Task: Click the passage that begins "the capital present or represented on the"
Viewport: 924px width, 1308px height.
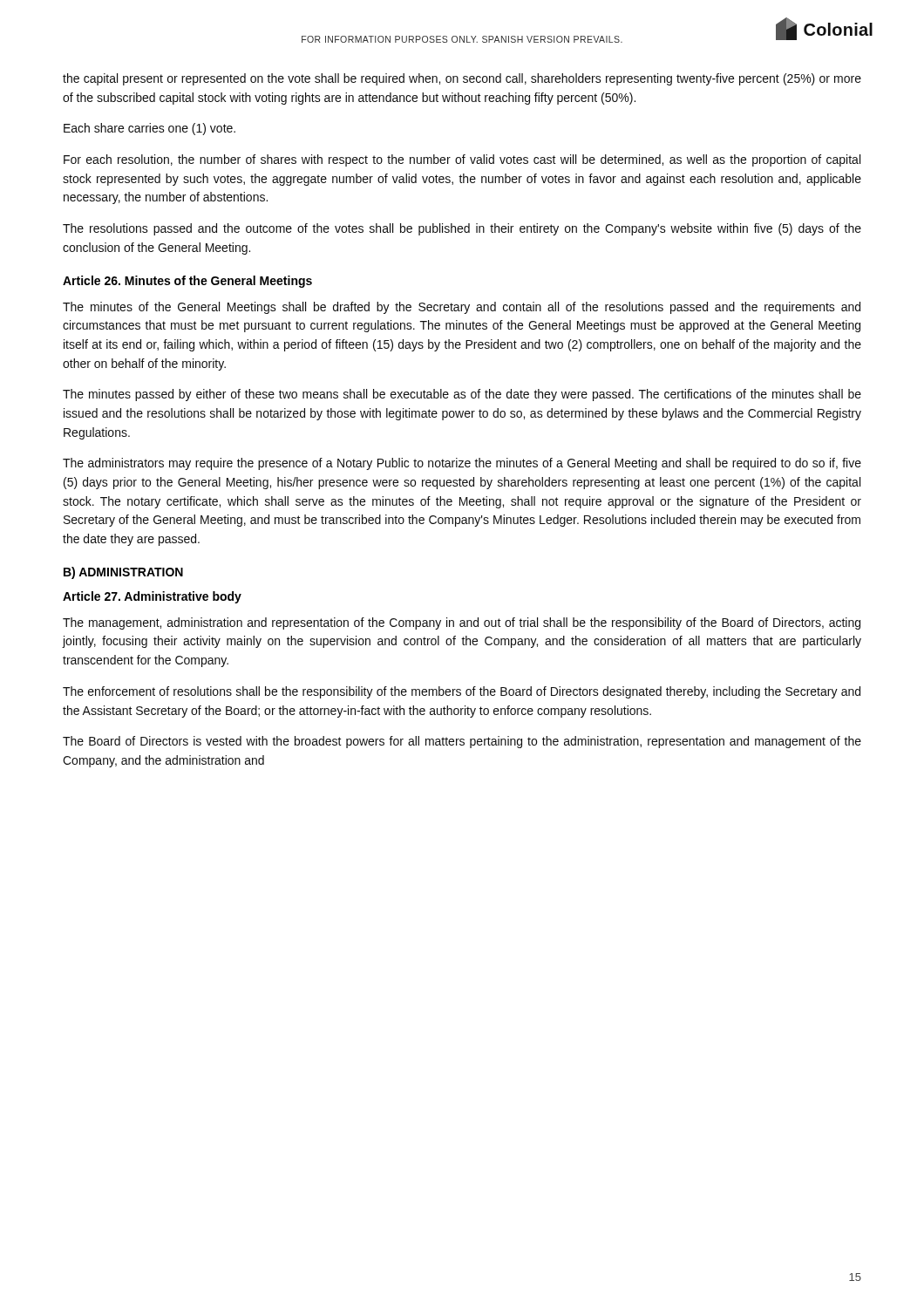Action: (462, 88)
